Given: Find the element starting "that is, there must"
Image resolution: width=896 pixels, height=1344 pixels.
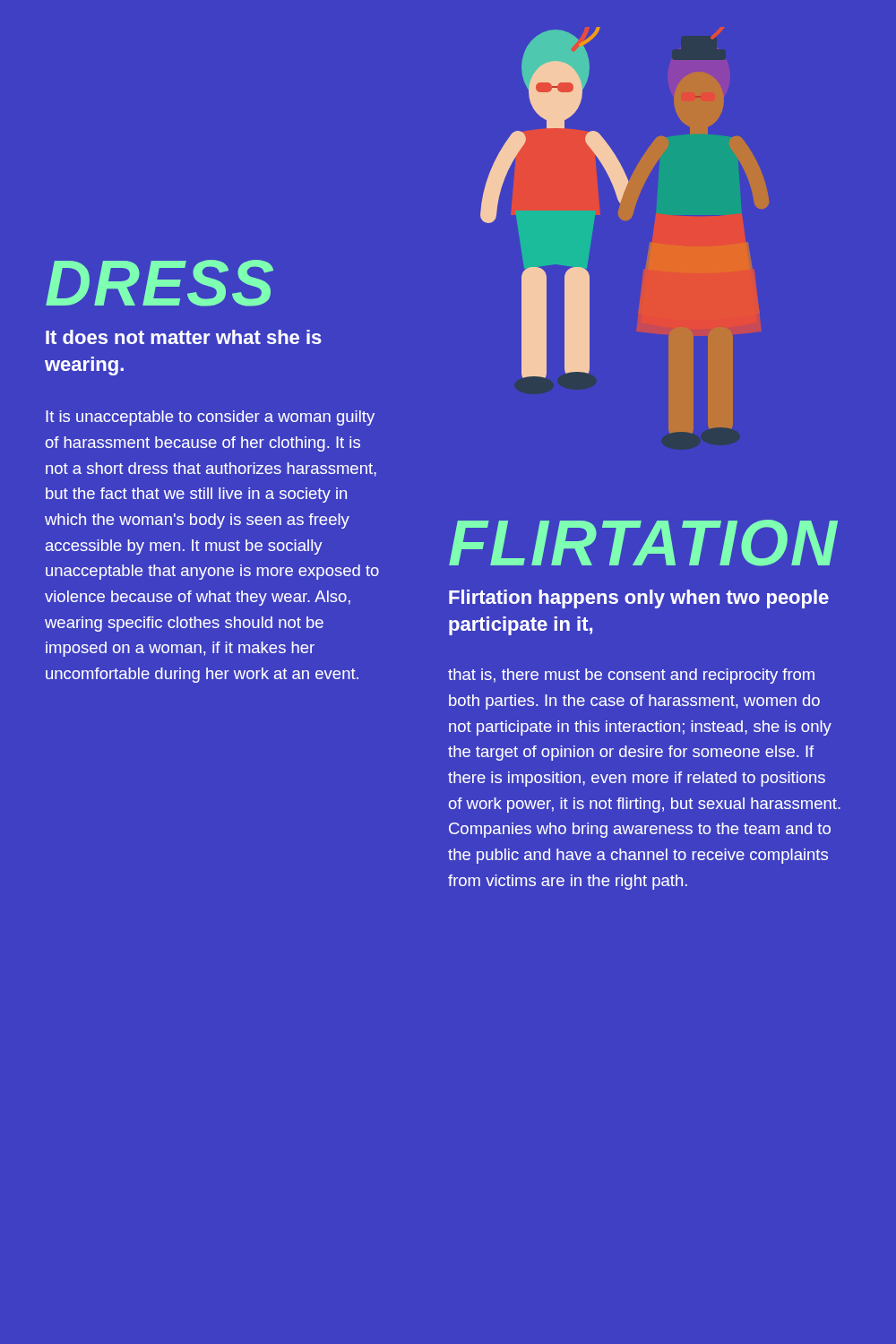Looking at the screenshot, I should [x=645, y=777].
